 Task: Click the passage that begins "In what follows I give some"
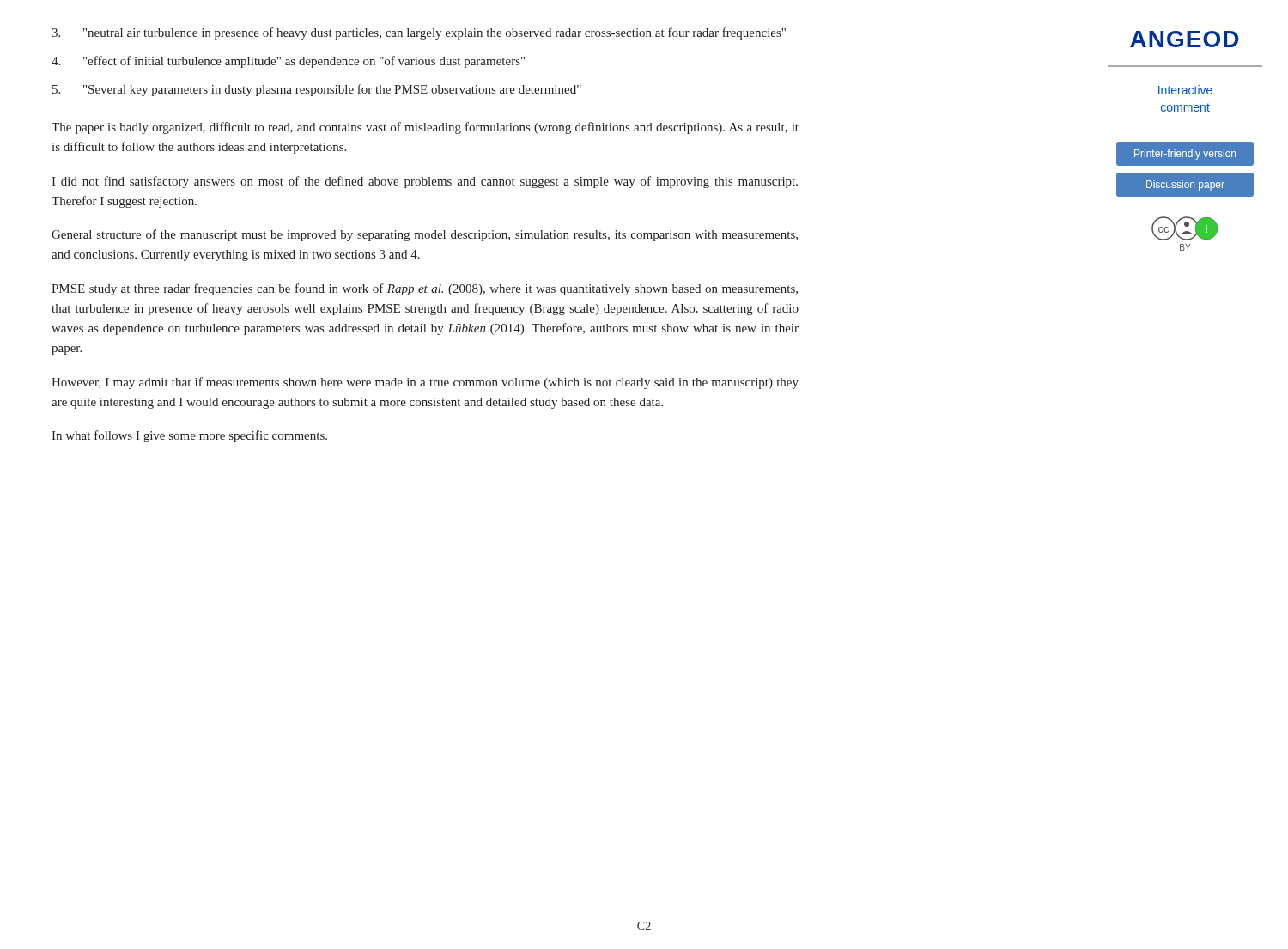coord(190,435)
